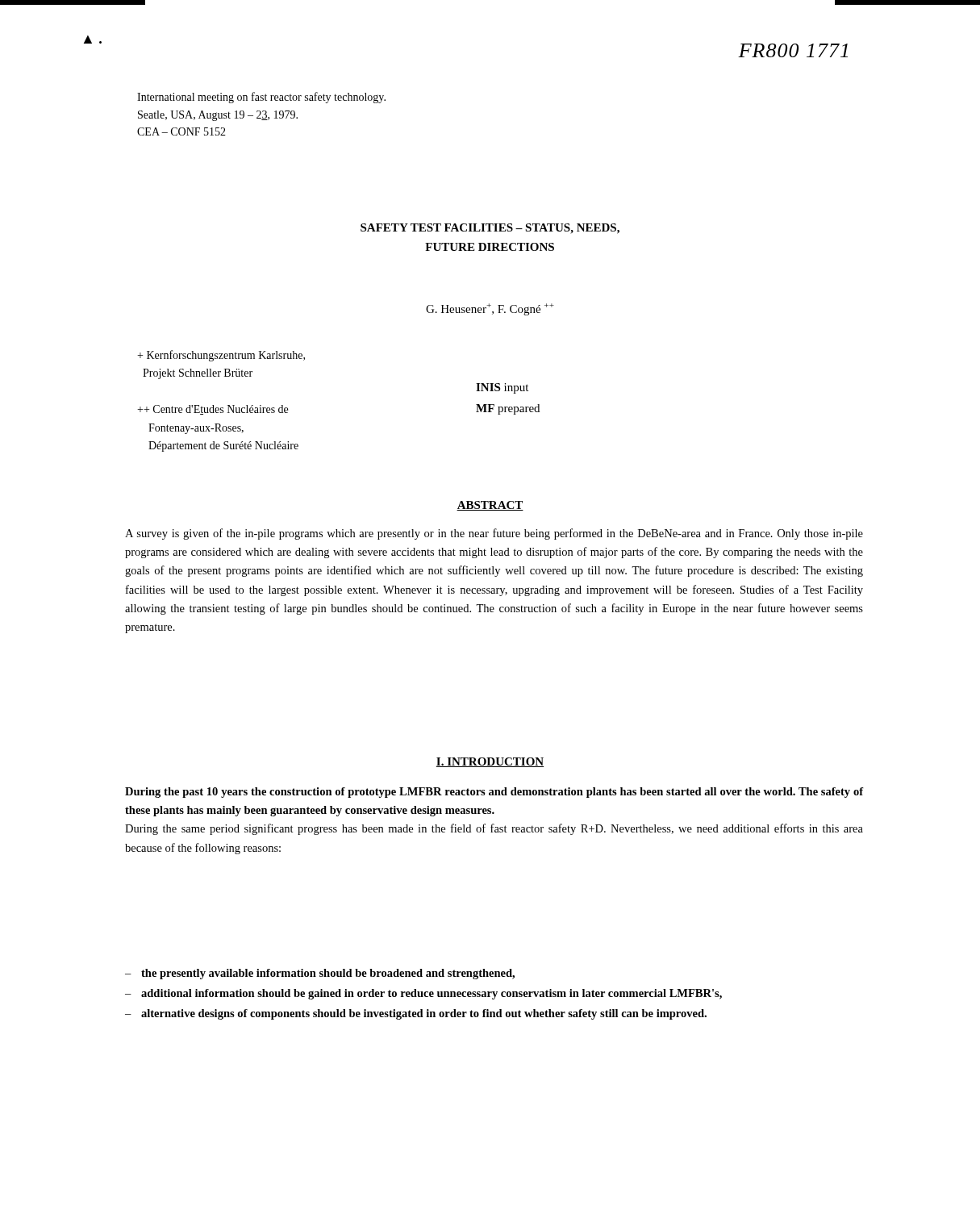
Task: Point to the element starting "+ Kernforschungszentrum Karlsruhe, Projekt Schneller"
Action: click(221, 401)
